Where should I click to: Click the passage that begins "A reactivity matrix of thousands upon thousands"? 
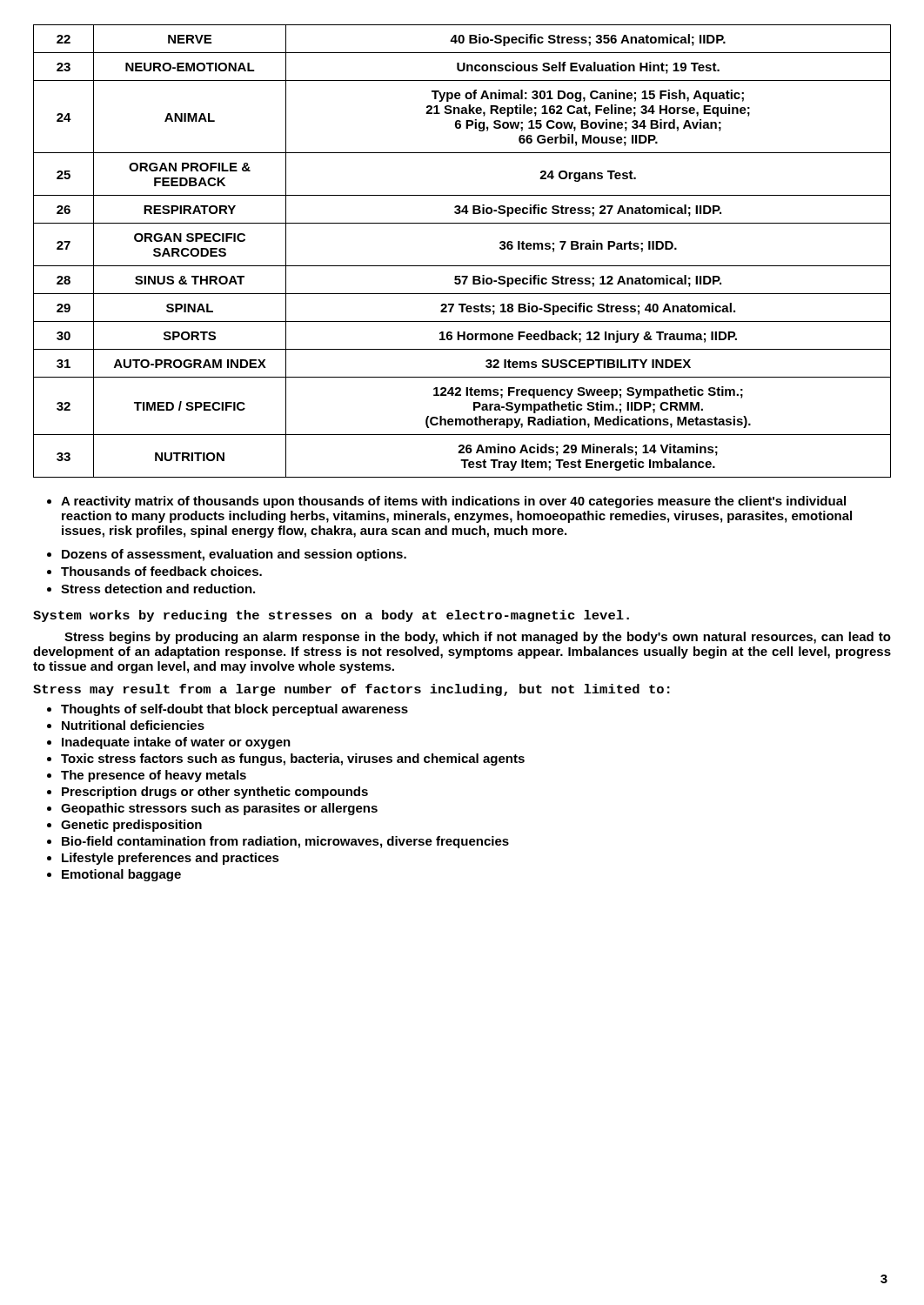(x=462, y=515)
